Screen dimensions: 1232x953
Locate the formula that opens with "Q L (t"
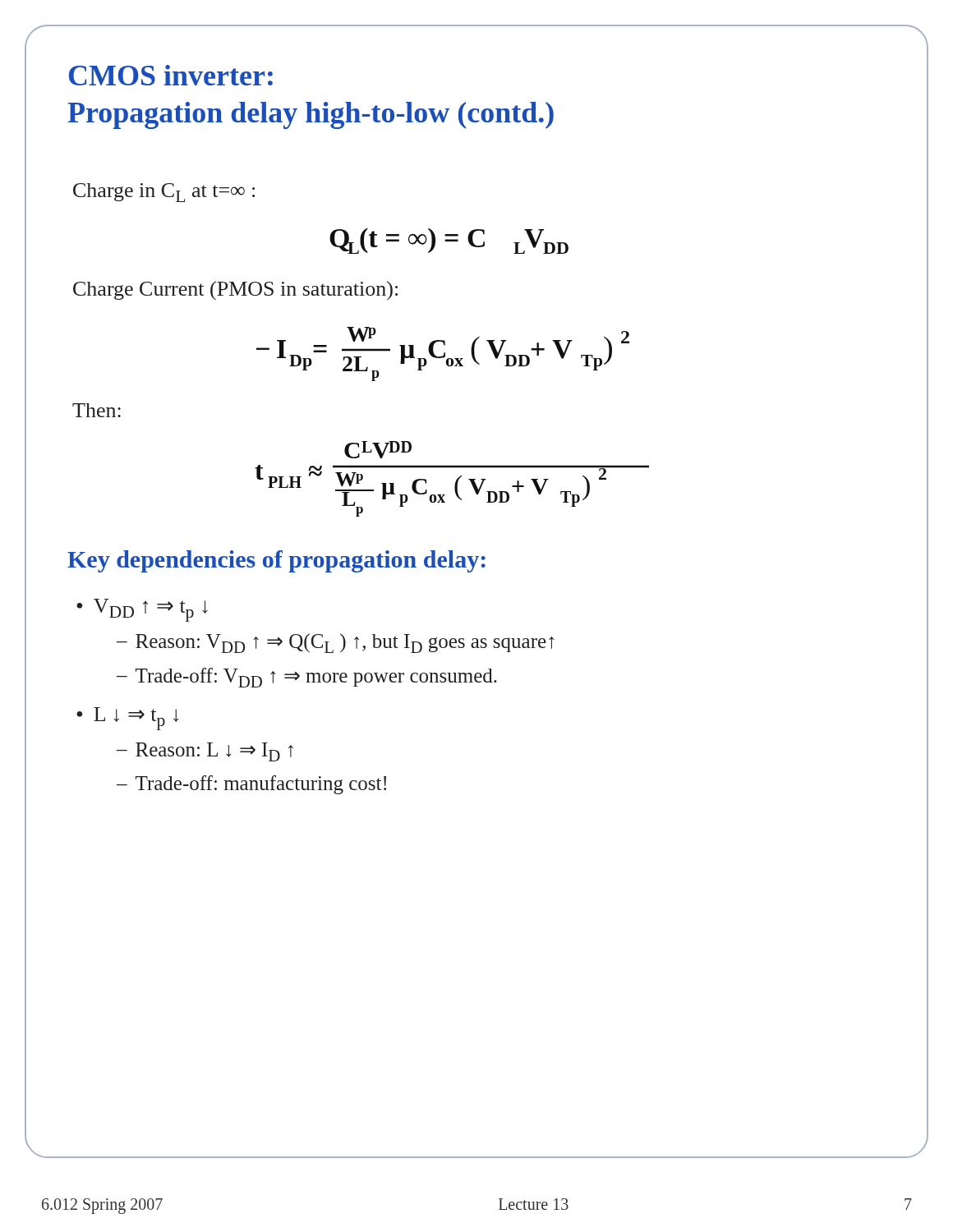click(476, 236)
